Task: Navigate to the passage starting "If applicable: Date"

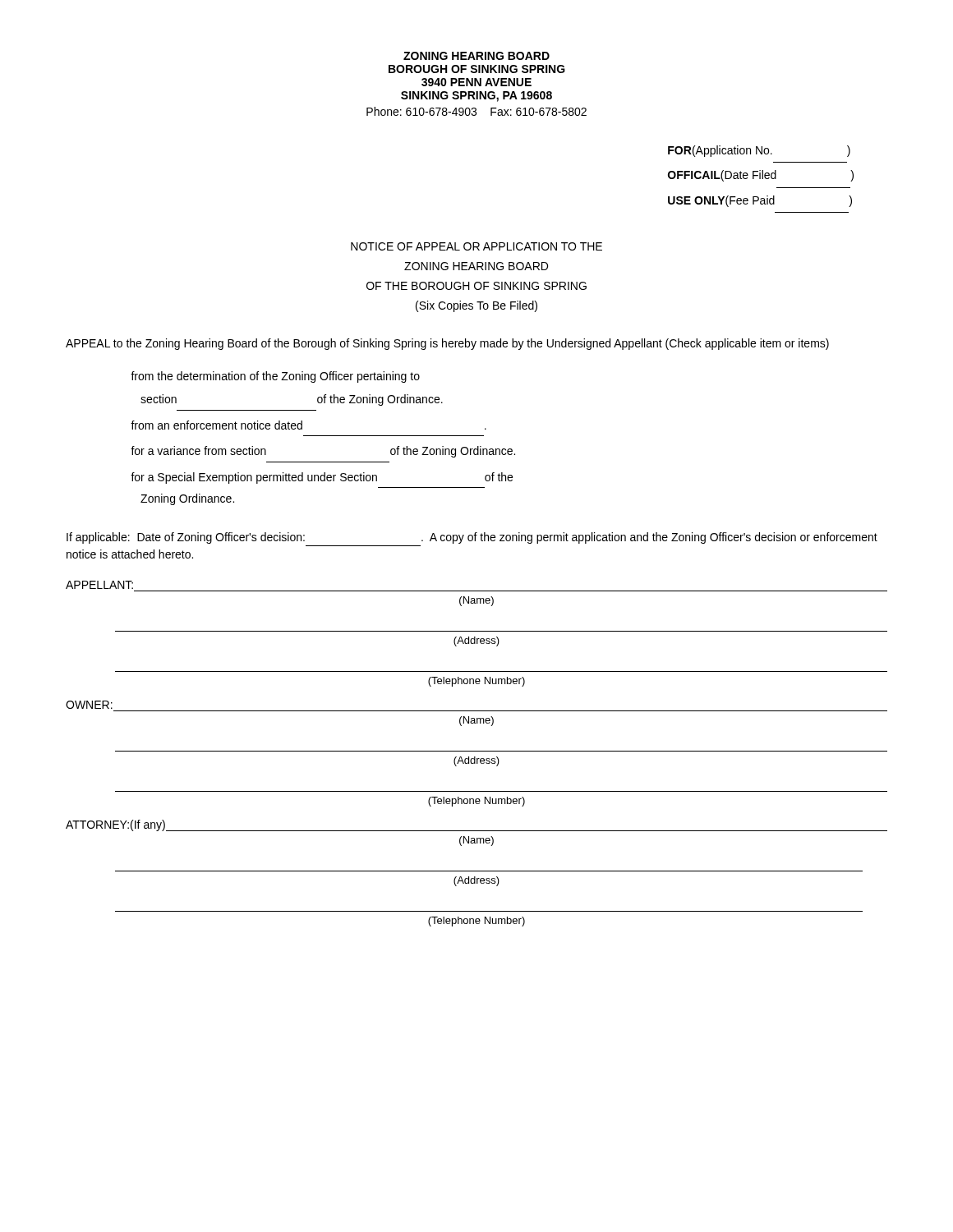Action: pos(471,544)
